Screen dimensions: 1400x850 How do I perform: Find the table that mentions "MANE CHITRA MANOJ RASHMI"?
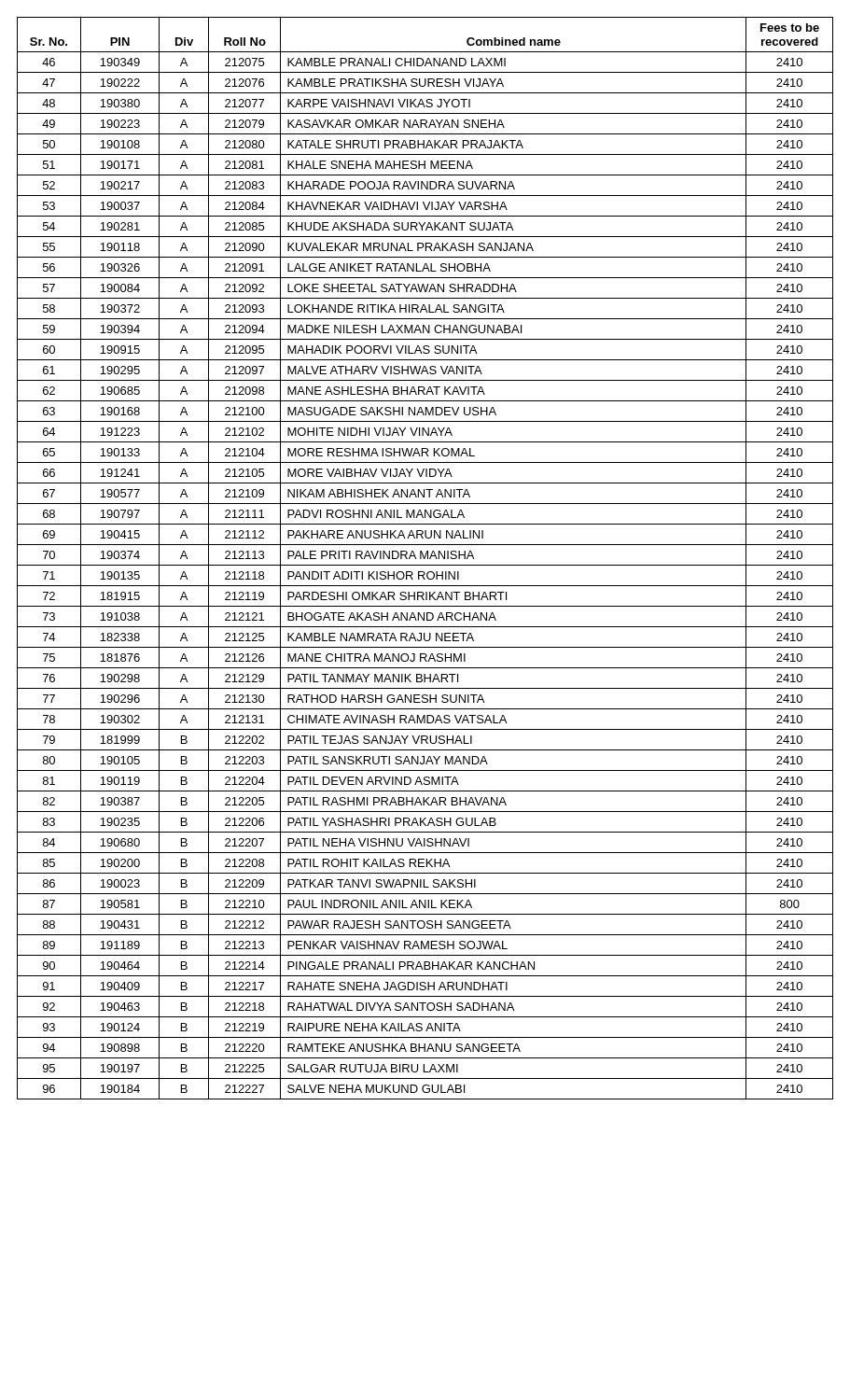(x=425, y=558)
